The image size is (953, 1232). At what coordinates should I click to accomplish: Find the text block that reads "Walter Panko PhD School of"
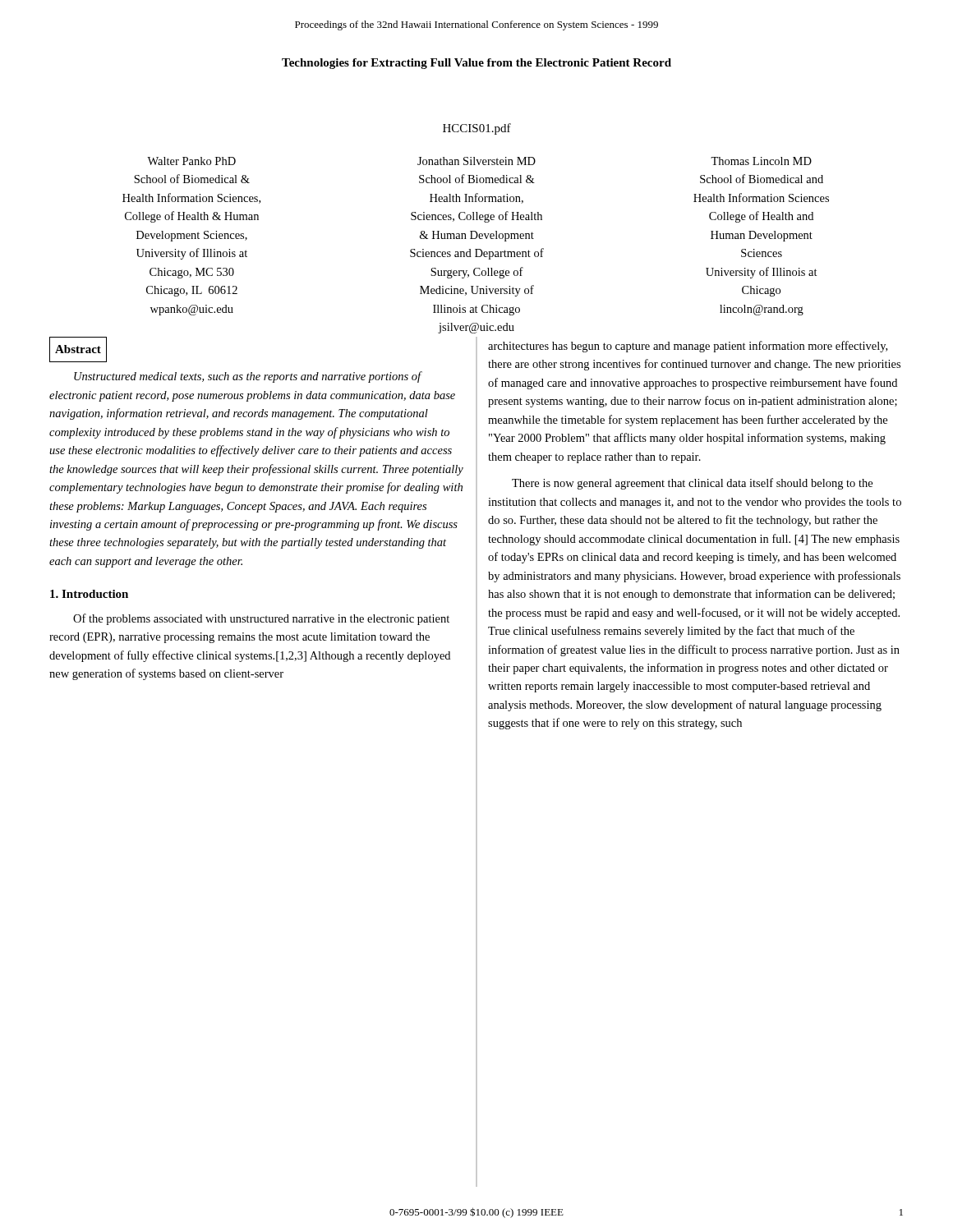pos(192,235)
